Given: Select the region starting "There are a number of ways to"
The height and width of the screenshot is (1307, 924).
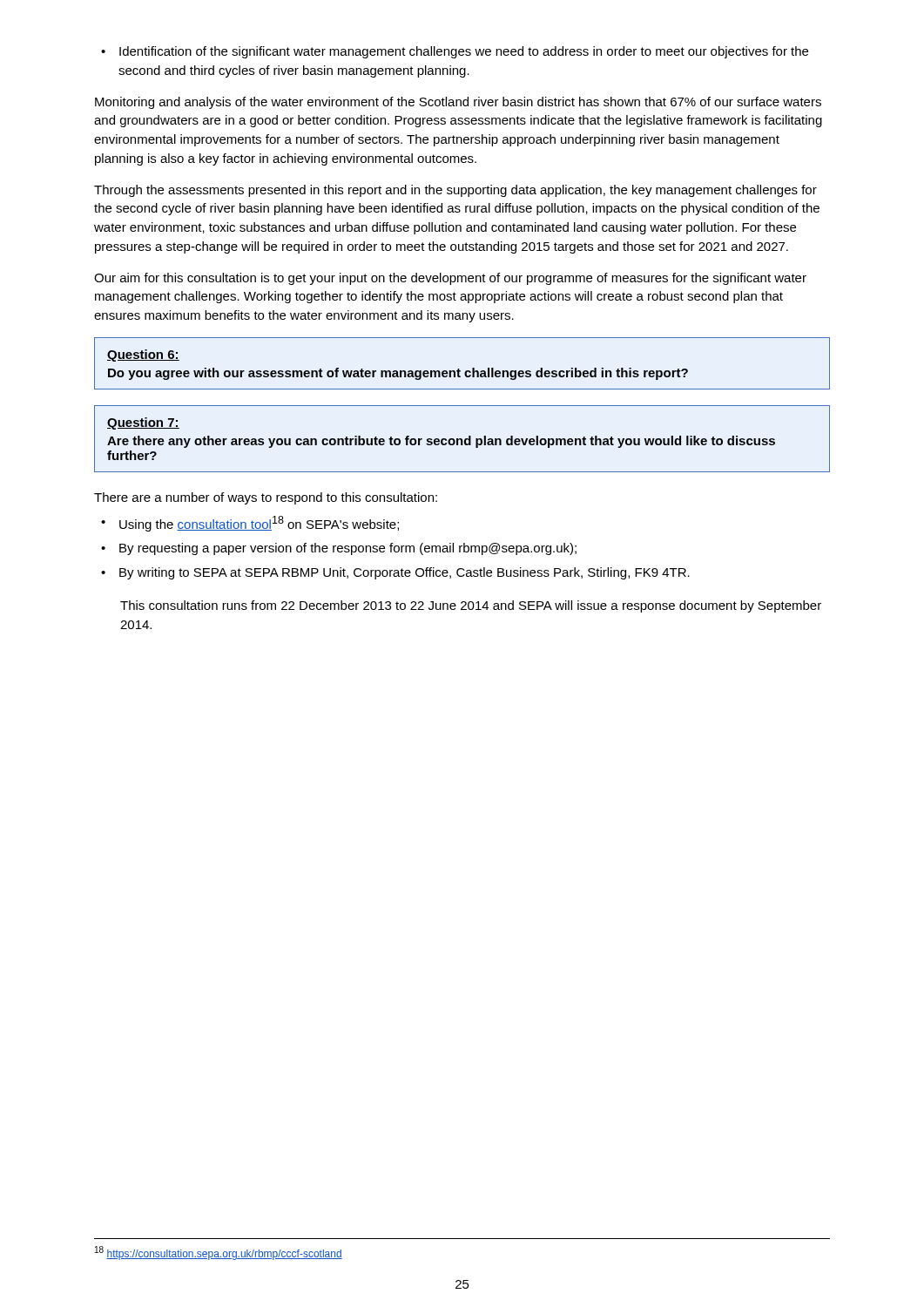Looking at the screenshot, I should click(266, 498).
